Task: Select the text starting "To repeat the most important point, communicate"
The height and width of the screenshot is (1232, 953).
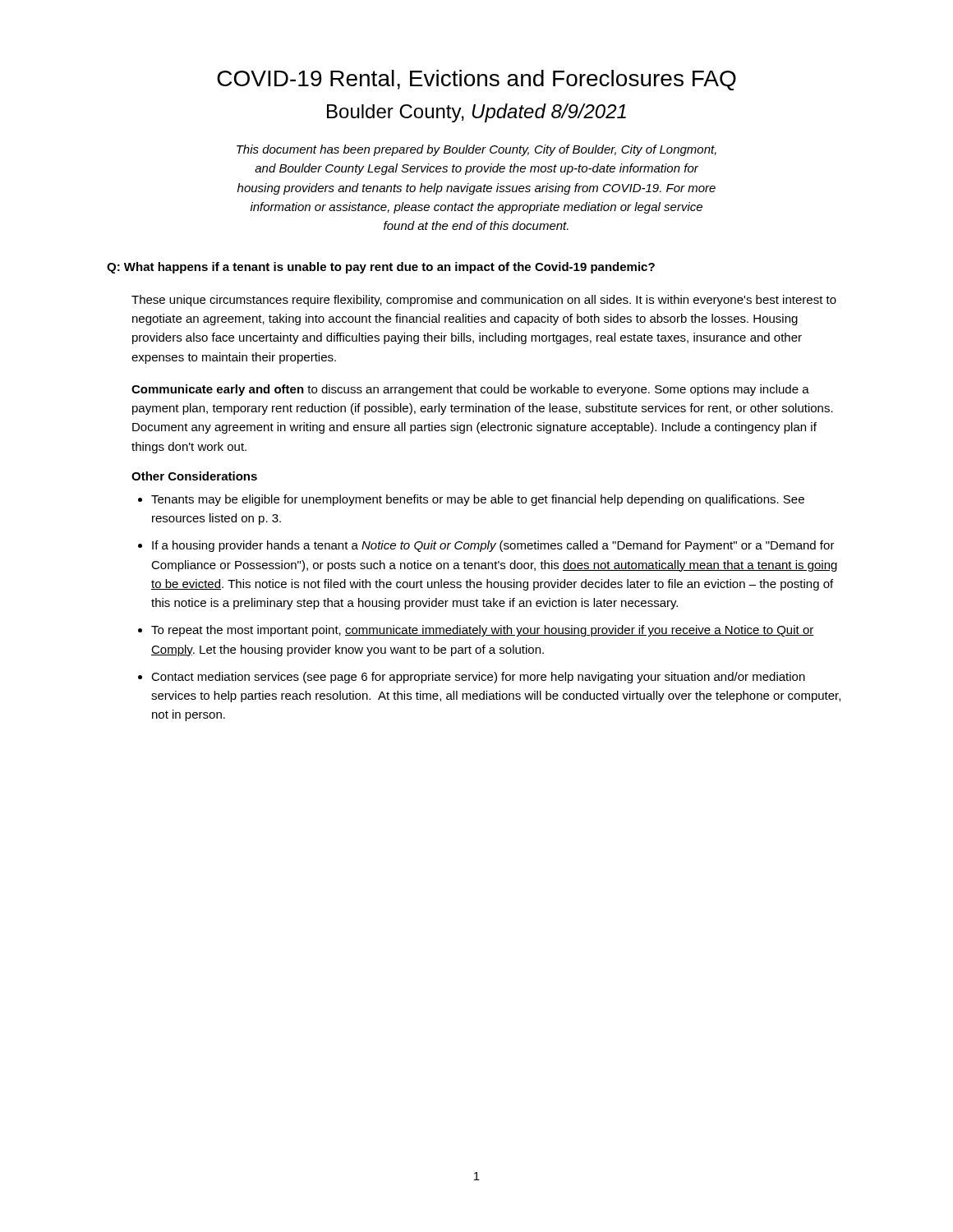Action: [482, 639]
